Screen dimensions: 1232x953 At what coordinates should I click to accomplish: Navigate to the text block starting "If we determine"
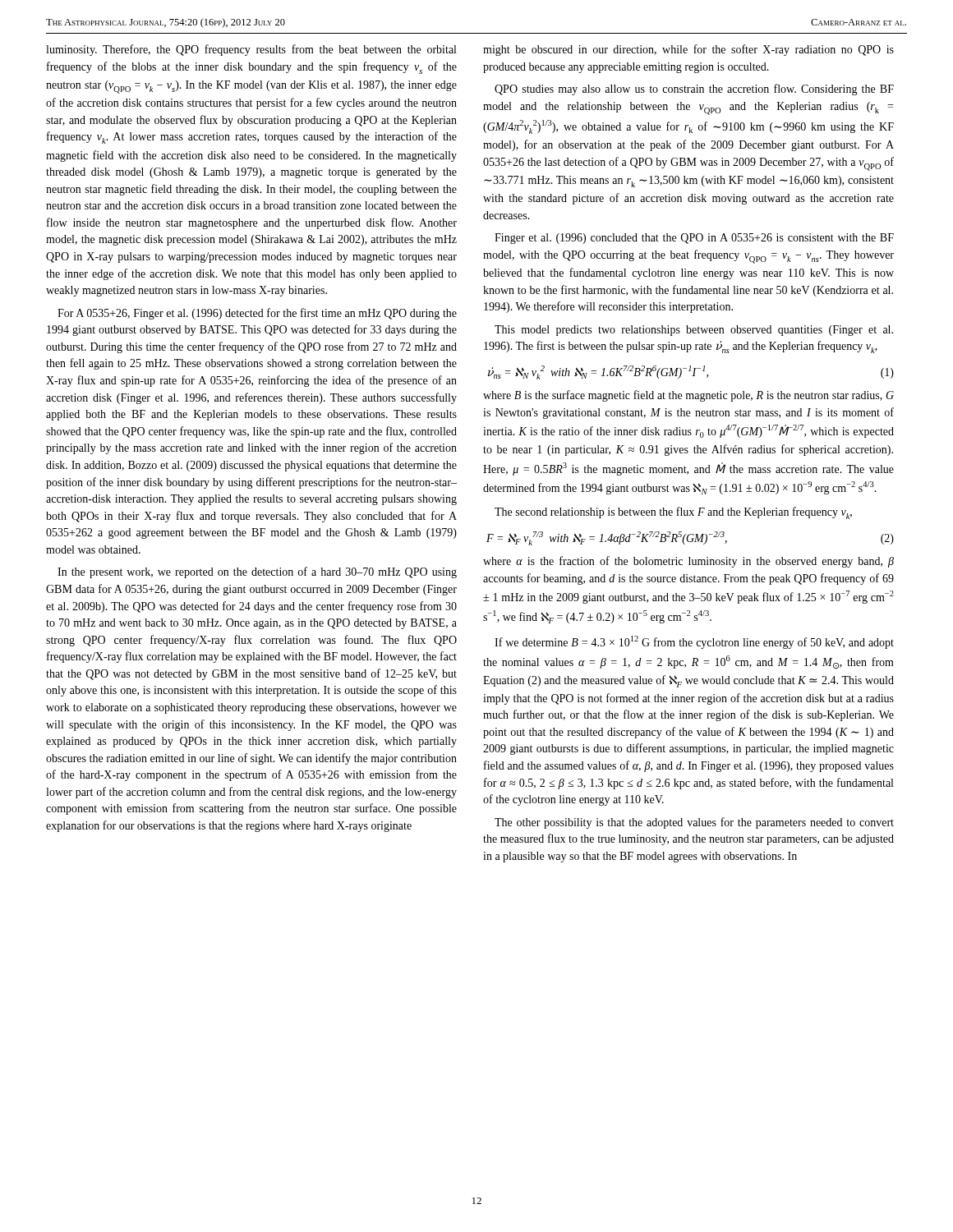coord(688,721)
